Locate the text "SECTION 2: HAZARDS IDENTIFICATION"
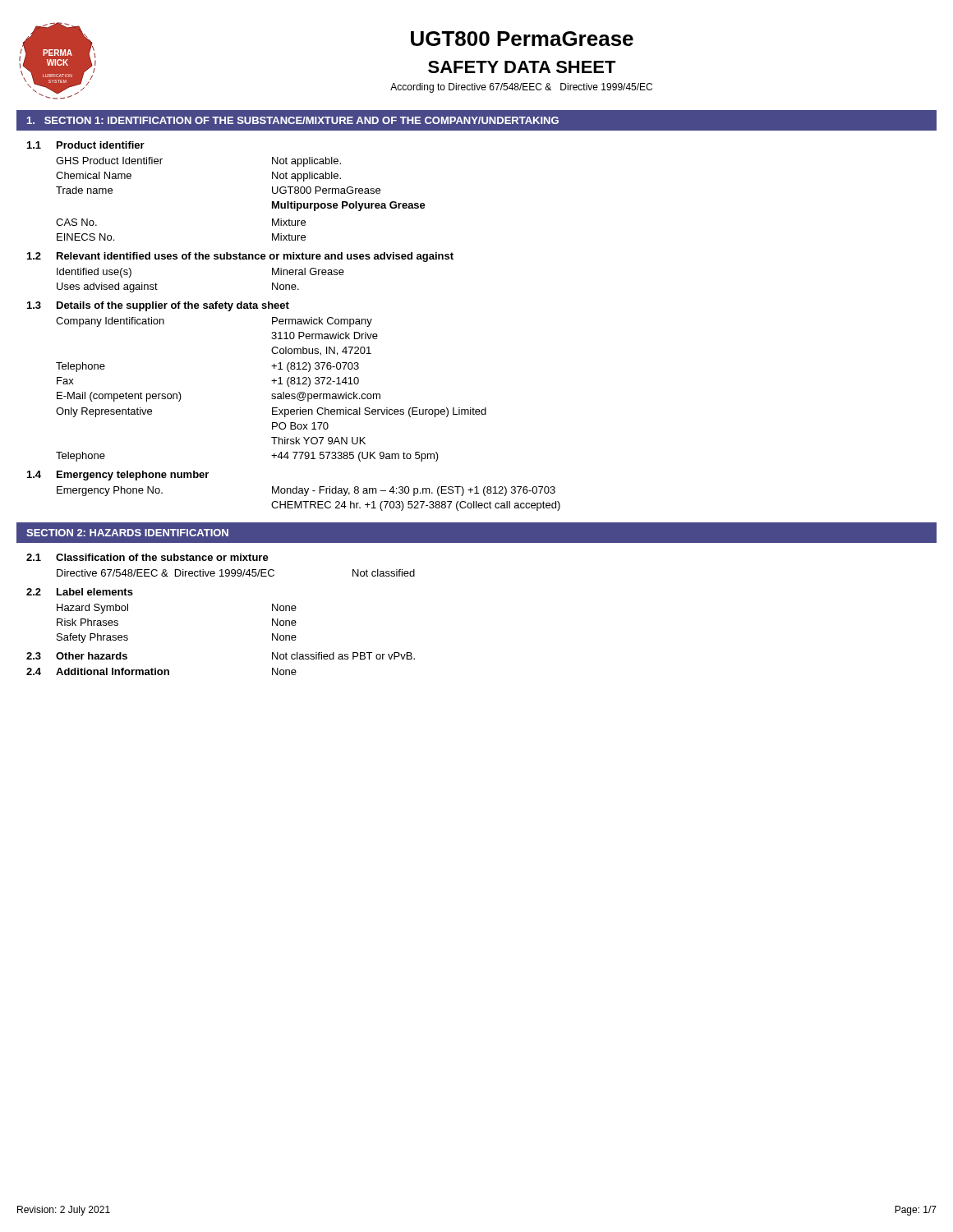 tap(128, 533)
